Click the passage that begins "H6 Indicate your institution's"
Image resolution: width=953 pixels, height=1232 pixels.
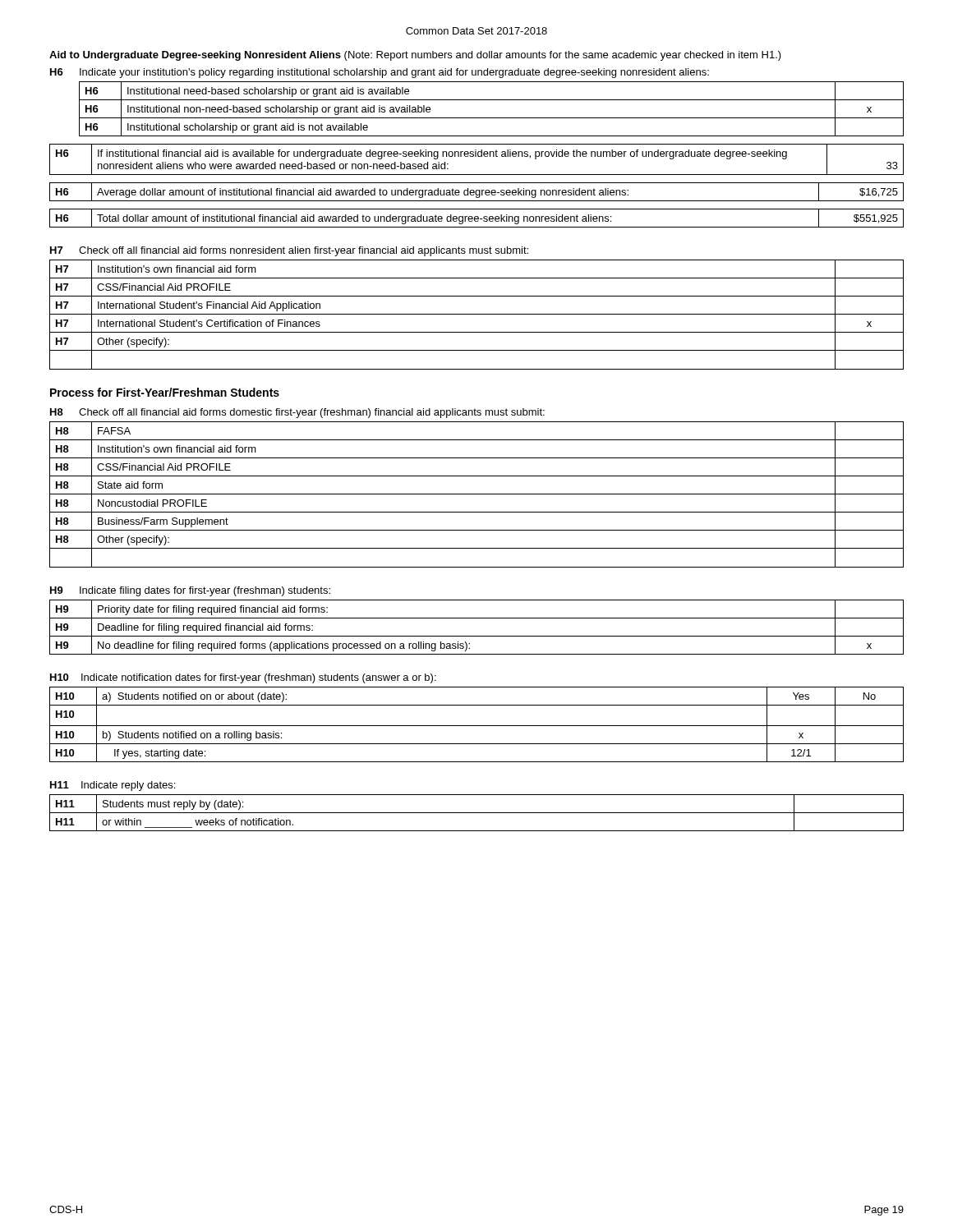click(x=379, y=72)
